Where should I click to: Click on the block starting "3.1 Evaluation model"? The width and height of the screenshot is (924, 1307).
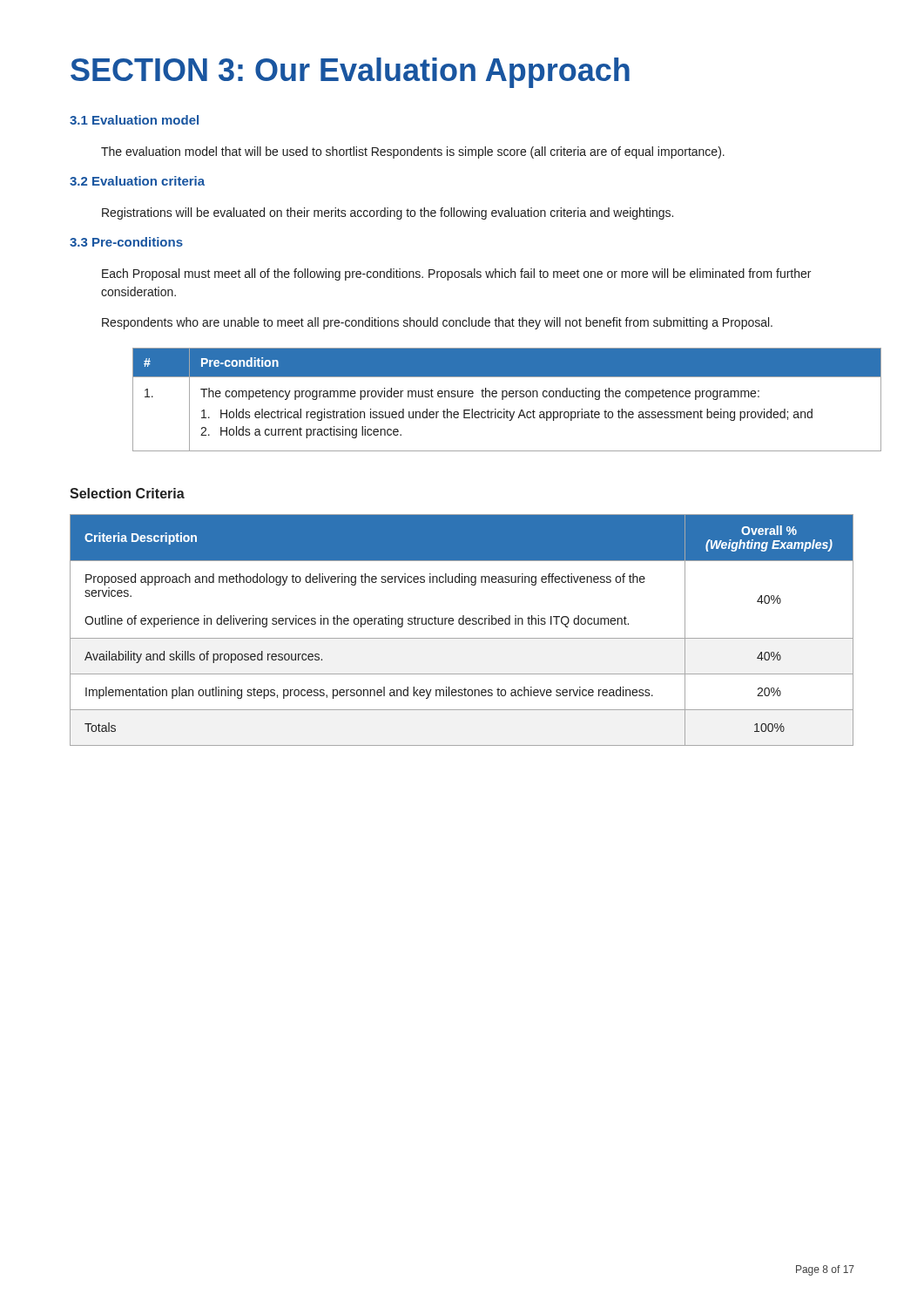coord(134,120)
